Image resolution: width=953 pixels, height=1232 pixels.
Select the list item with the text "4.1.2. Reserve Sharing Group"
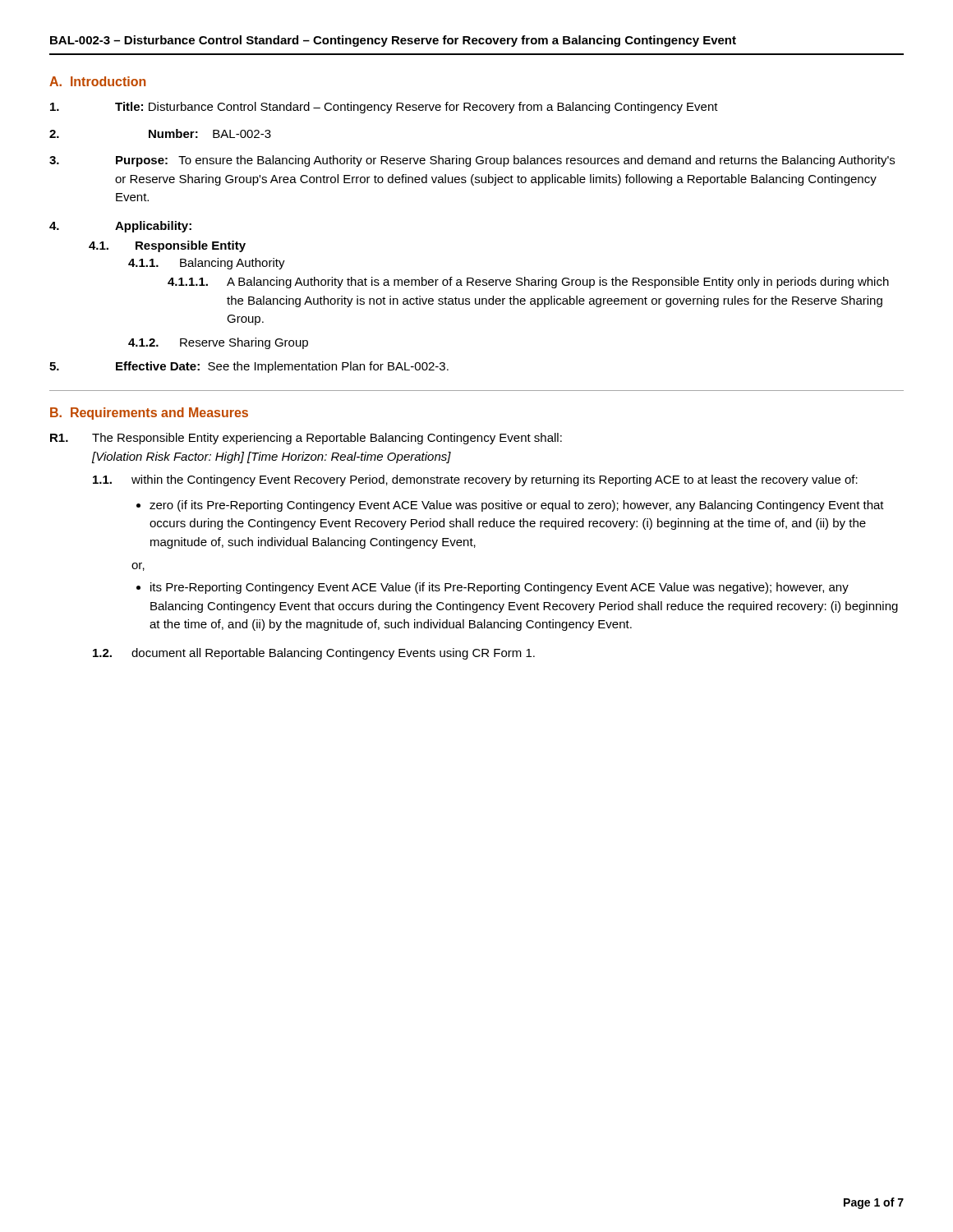point(218,342)
